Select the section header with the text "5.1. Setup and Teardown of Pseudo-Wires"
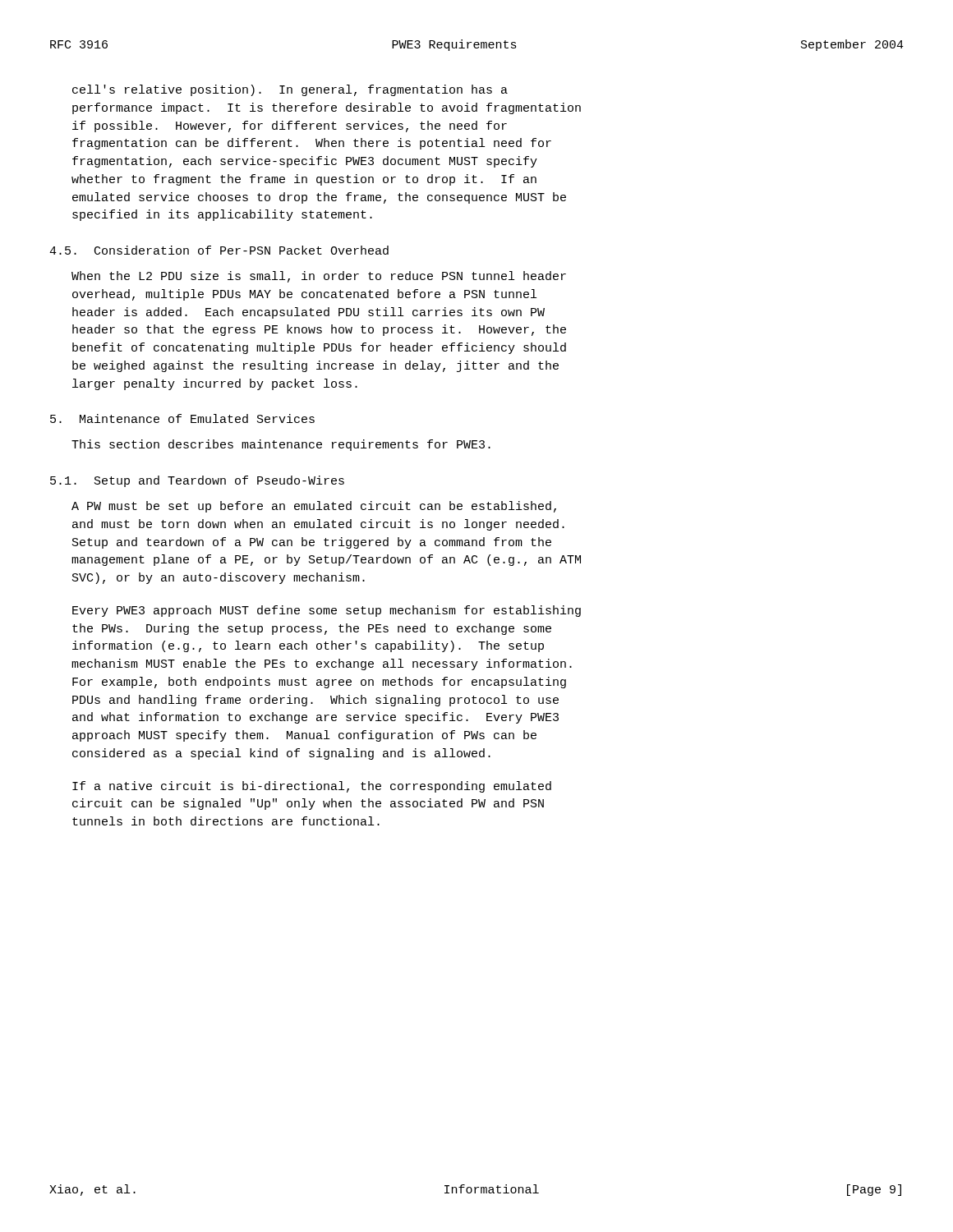Screen dimensions: 1232x953 197,482
